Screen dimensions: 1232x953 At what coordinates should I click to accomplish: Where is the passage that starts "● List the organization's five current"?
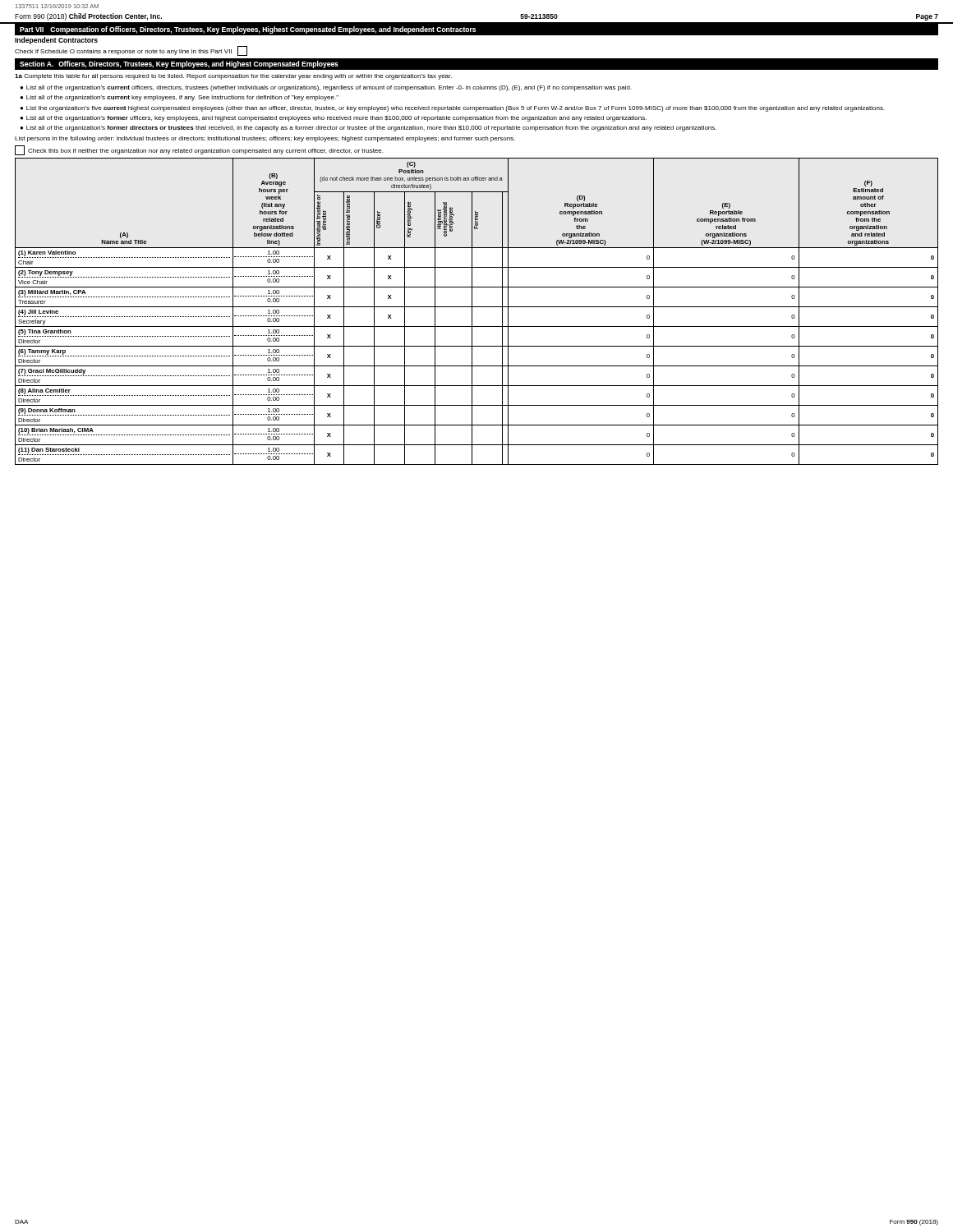[x=452, y=108]
